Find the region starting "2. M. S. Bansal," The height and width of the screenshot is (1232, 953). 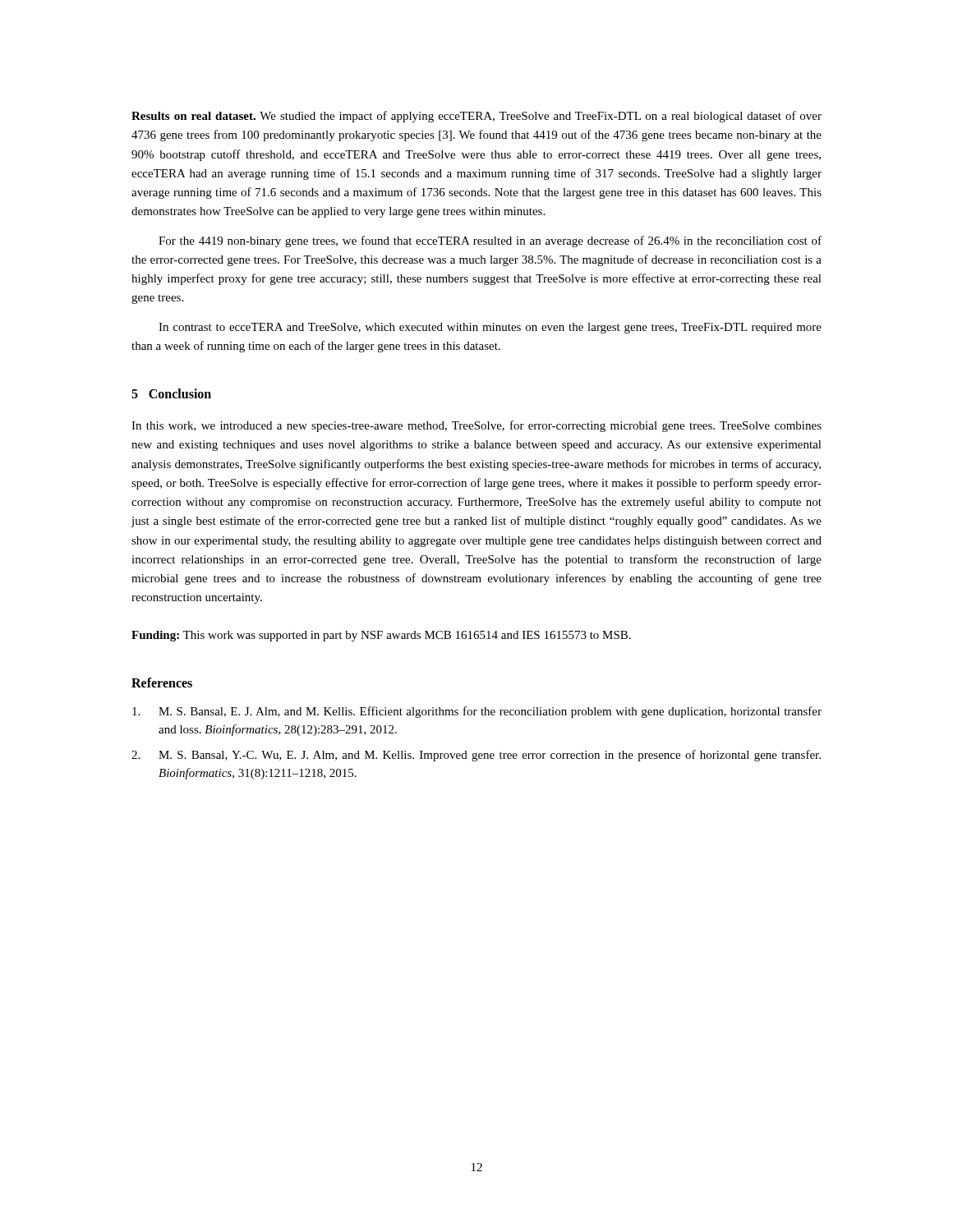click(x=476, y=764)
